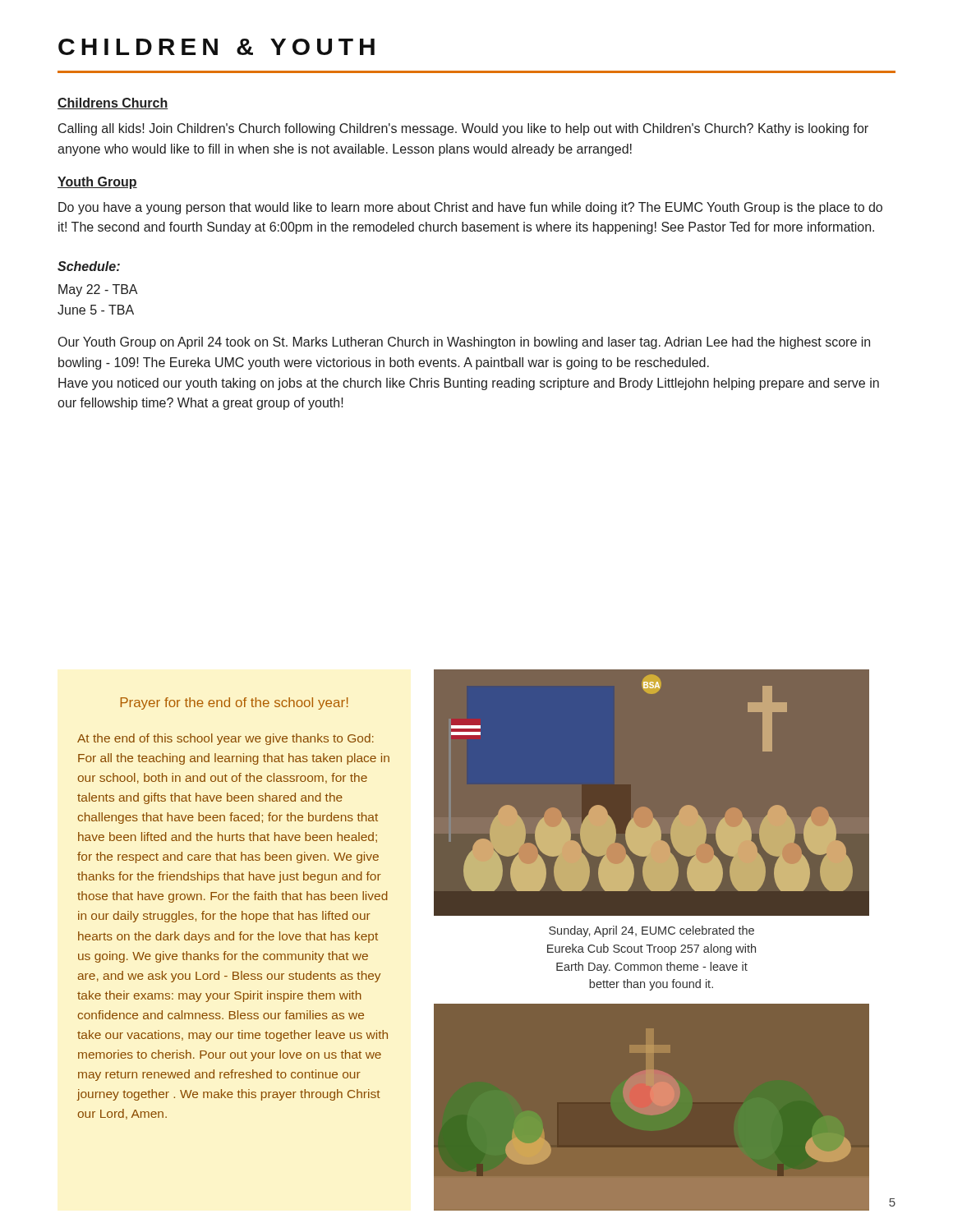953x1232 pixels.
Task: Point to the element starting "Youth Group"
Action: click(x=97, y=182)
